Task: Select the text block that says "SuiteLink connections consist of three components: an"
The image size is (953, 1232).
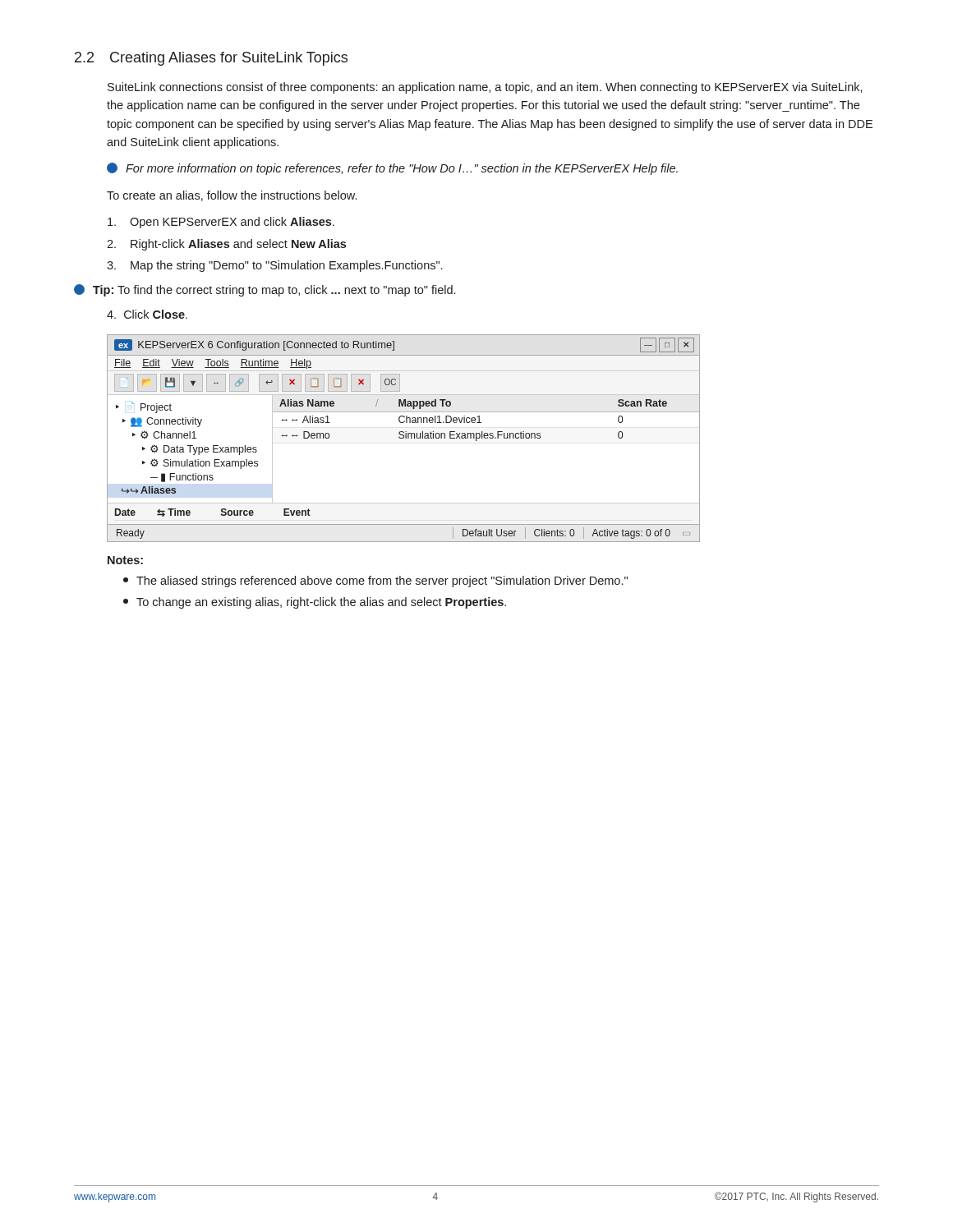Action: click(490, 115)
